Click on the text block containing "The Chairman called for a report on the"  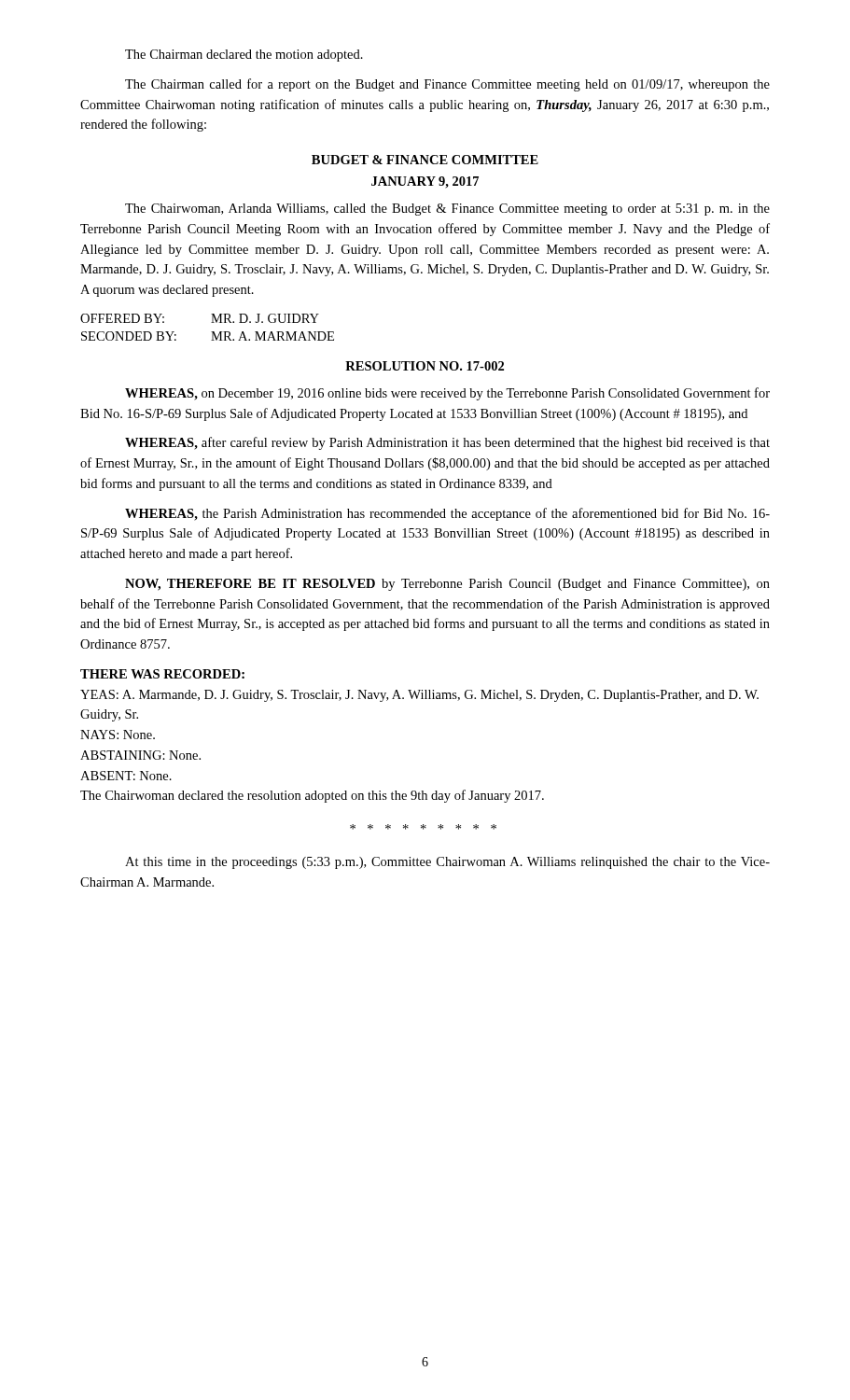pos(425,105)
